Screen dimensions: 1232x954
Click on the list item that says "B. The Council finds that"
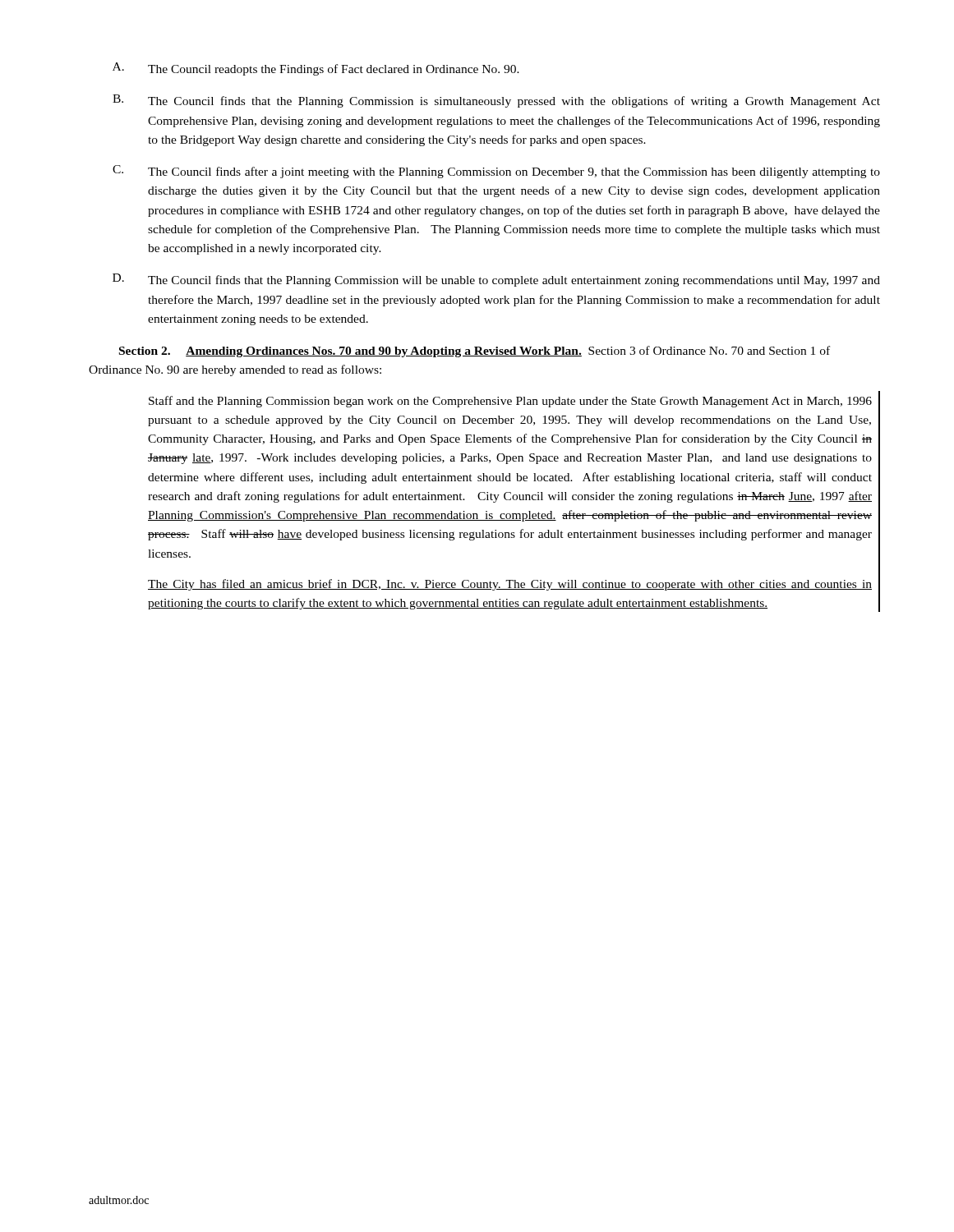[484, 120]
